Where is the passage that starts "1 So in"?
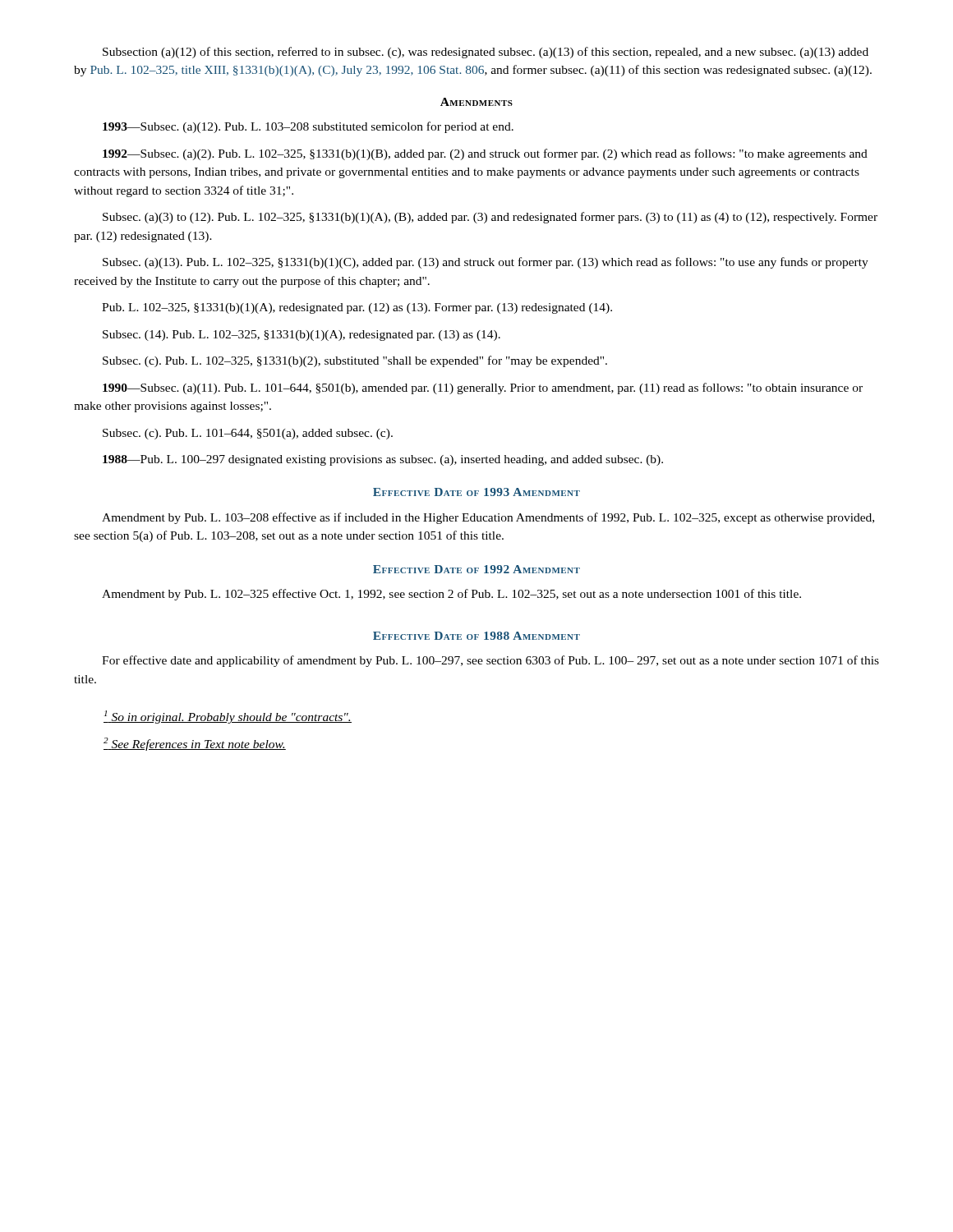Screen dimensions: 1232x953 [x=227, y=716]
